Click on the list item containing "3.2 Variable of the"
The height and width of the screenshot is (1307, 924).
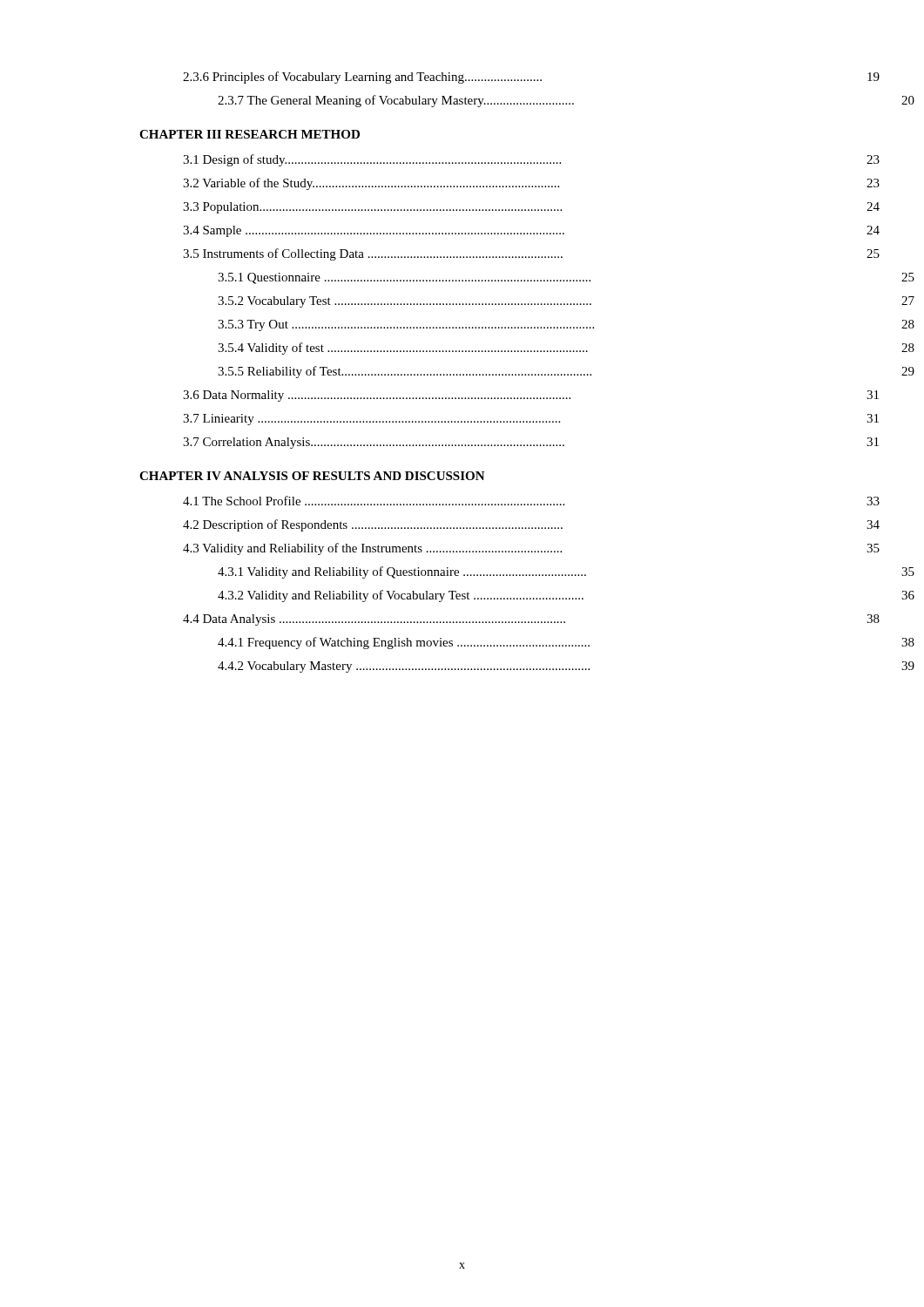coord(531,183)
